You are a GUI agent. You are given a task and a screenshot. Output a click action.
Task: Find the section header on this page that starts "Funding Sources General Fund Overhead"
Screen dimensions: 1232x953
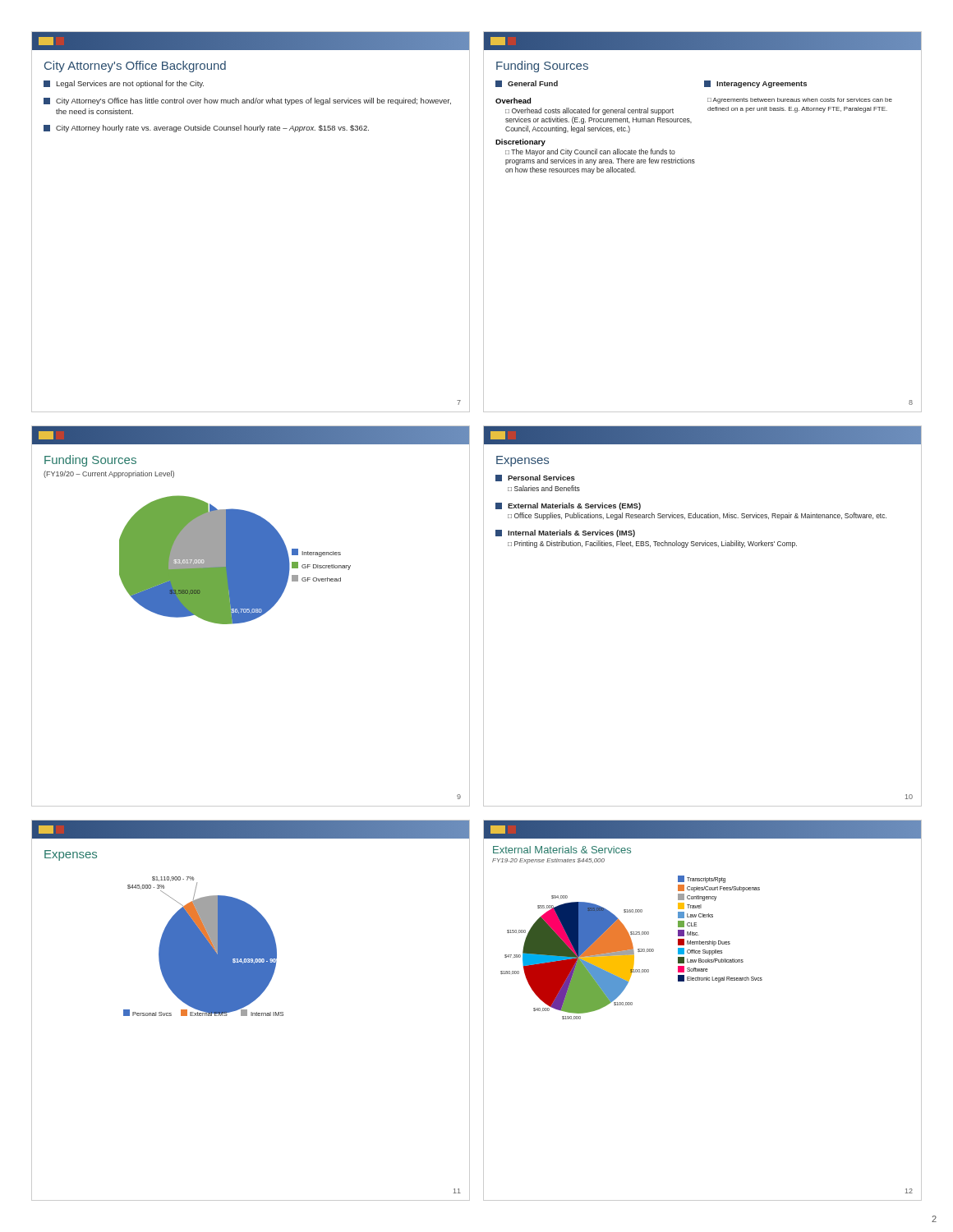(x=702, y=219)
